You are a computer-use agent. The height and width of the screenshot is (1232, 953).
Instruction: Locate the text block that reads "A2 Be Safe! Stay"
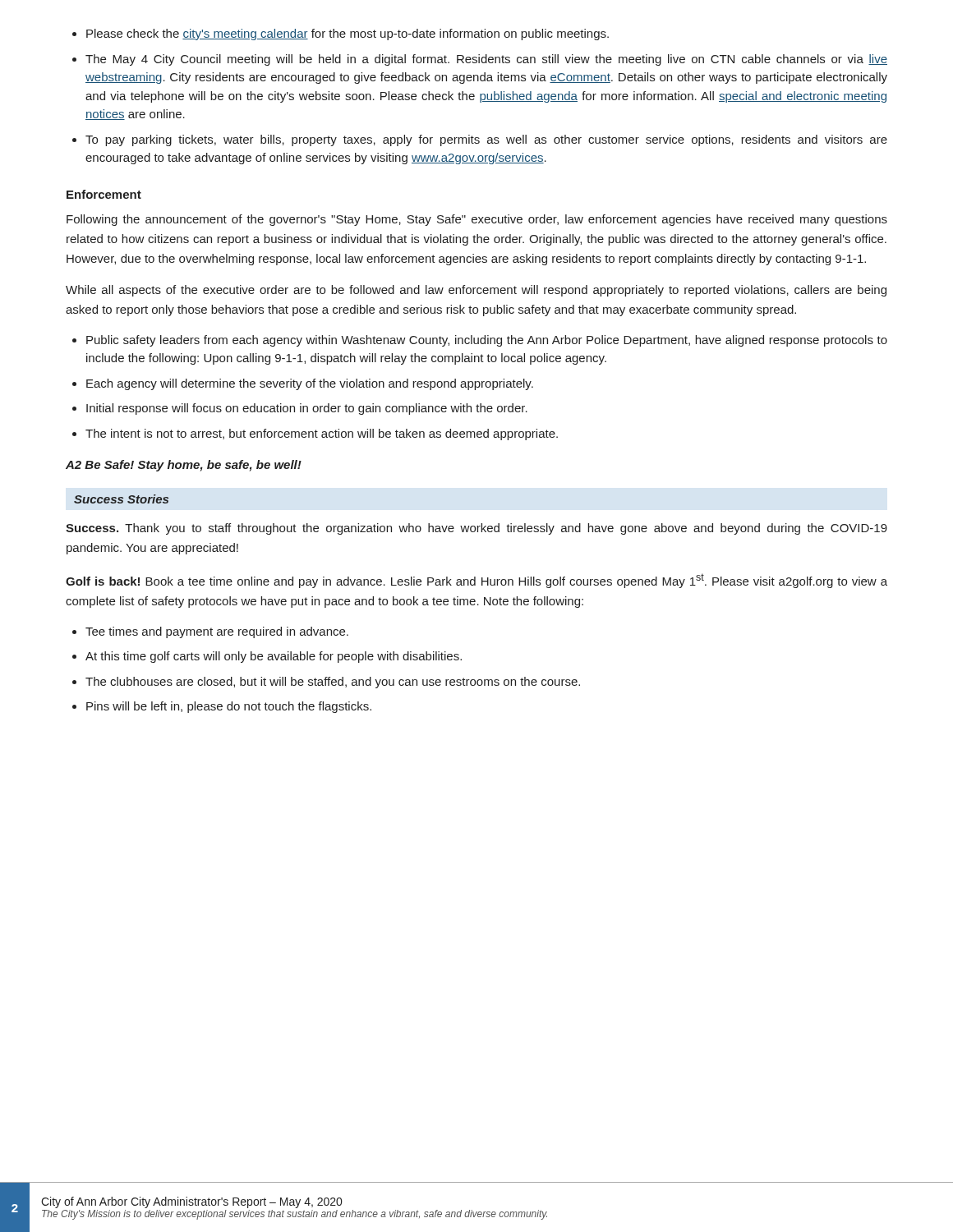184,464
